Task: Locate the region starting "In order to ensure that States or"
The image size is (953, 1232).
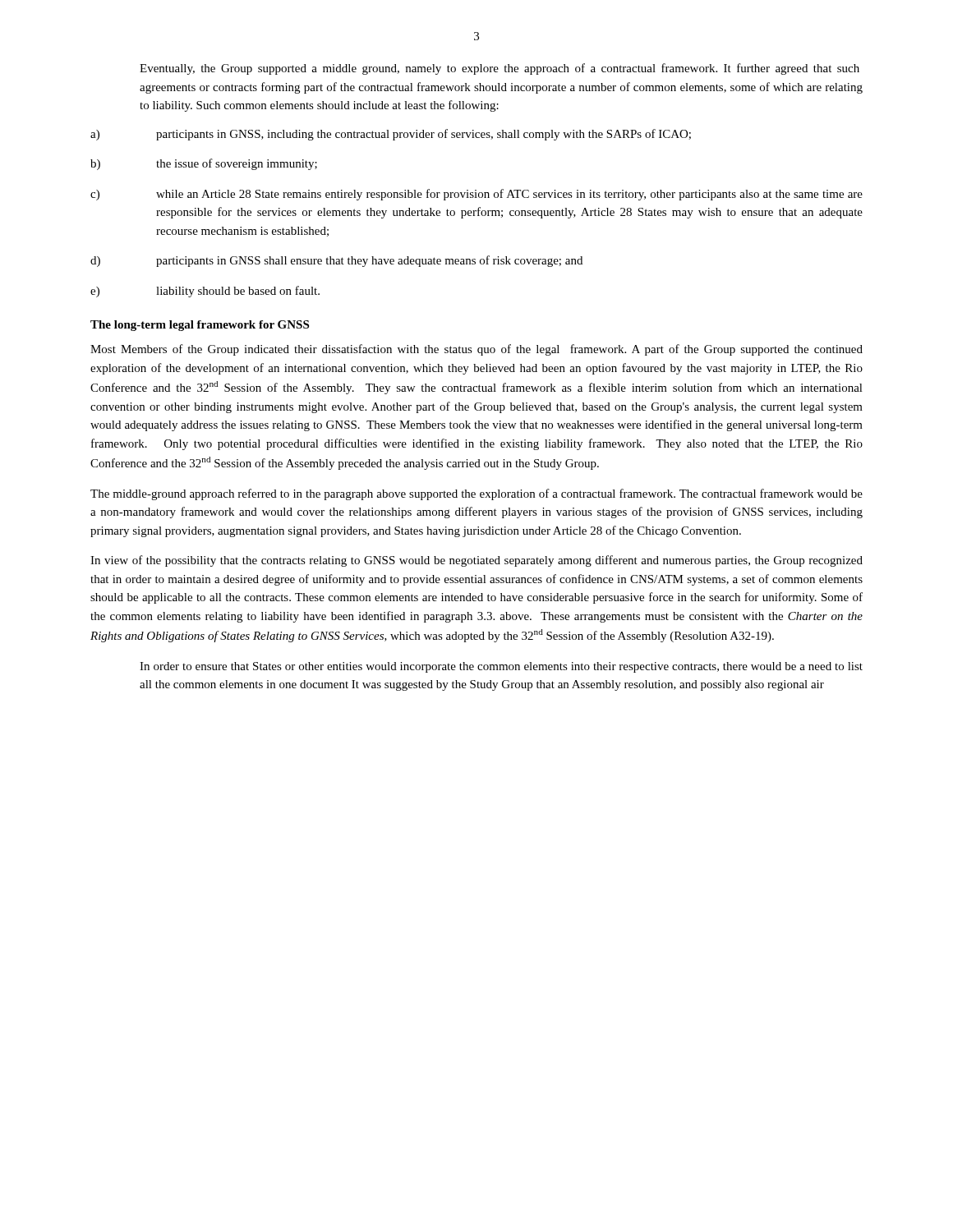Action: click(x=501, y=675)
